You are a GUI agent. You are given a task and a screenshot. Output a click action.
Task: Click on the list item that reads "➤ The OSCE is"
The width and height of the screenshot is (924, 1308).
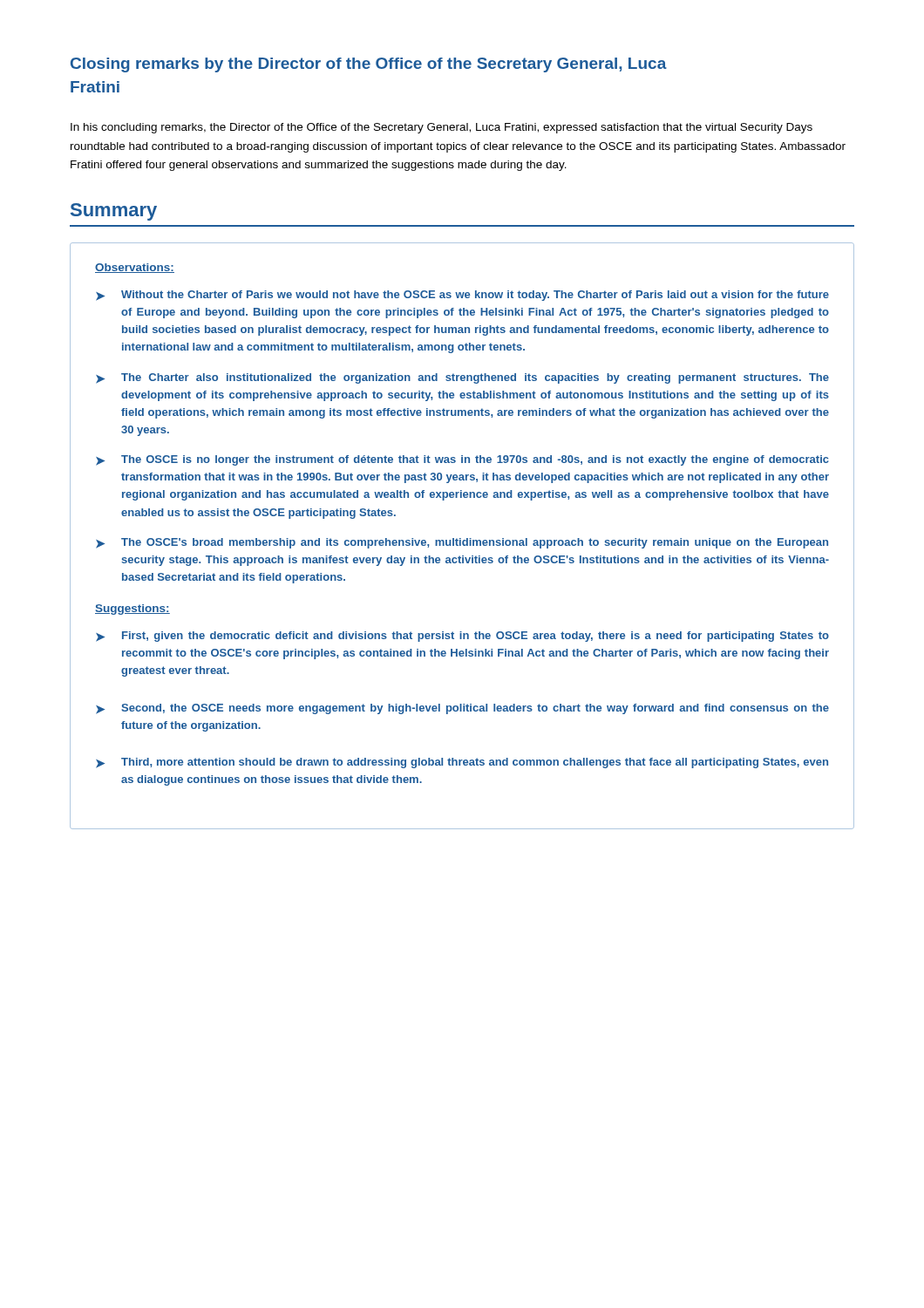[x=462, y=486]
